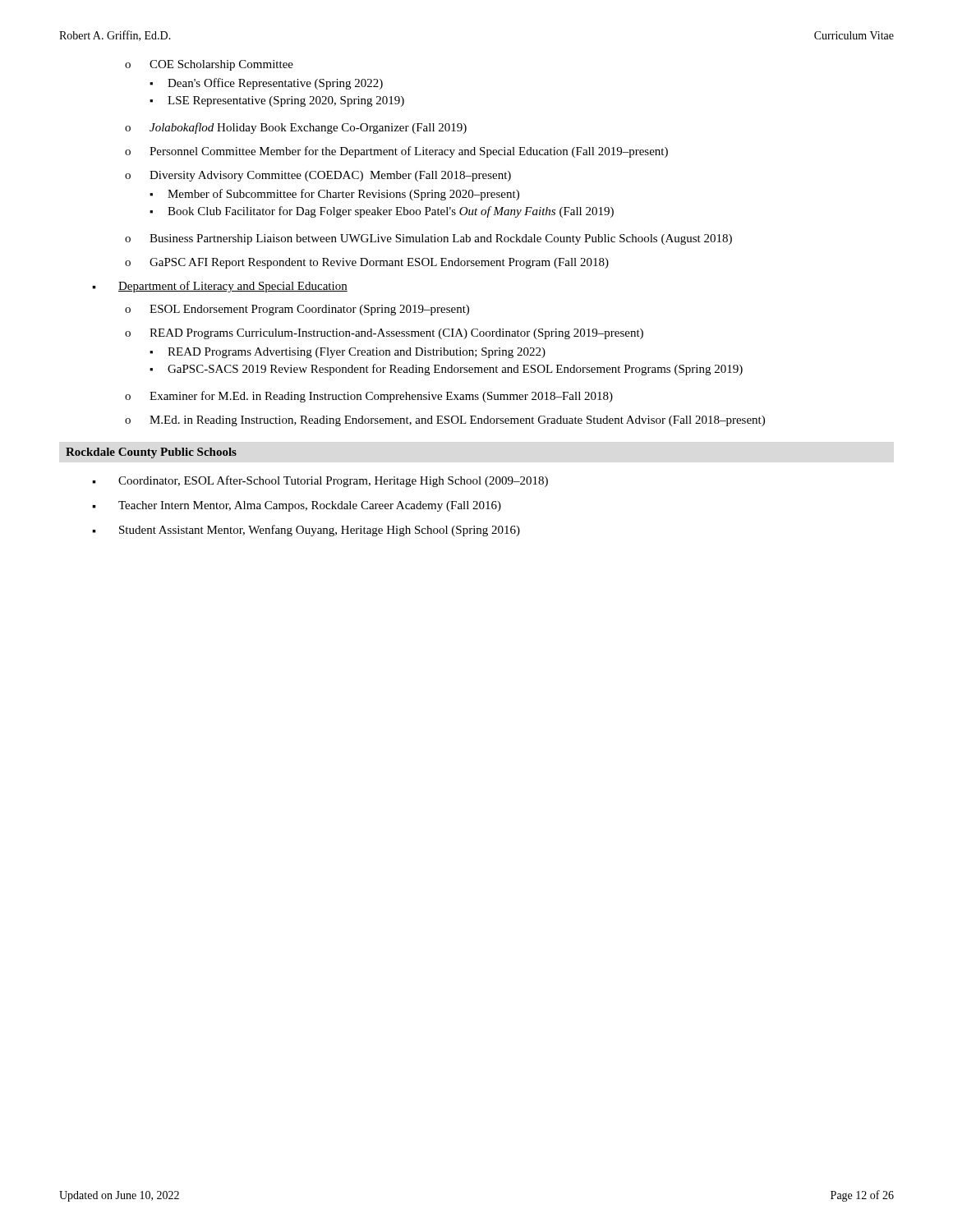The image size is (953, 1232).
Task: Locate a section header
Action: coord(151,452)
